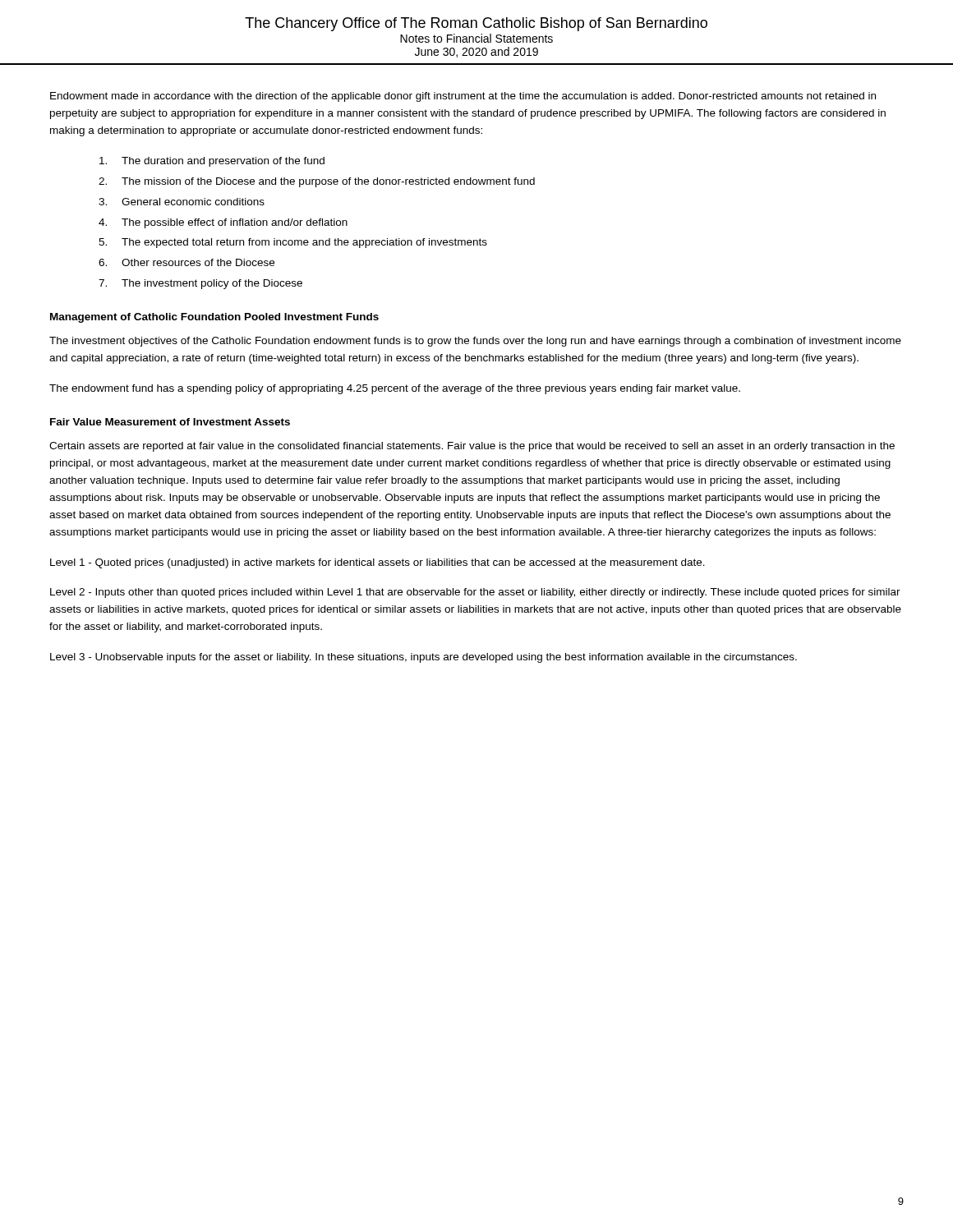
Task: Point to the text block starting "5. The expected total return from"
Action: [x=293, y=243]
